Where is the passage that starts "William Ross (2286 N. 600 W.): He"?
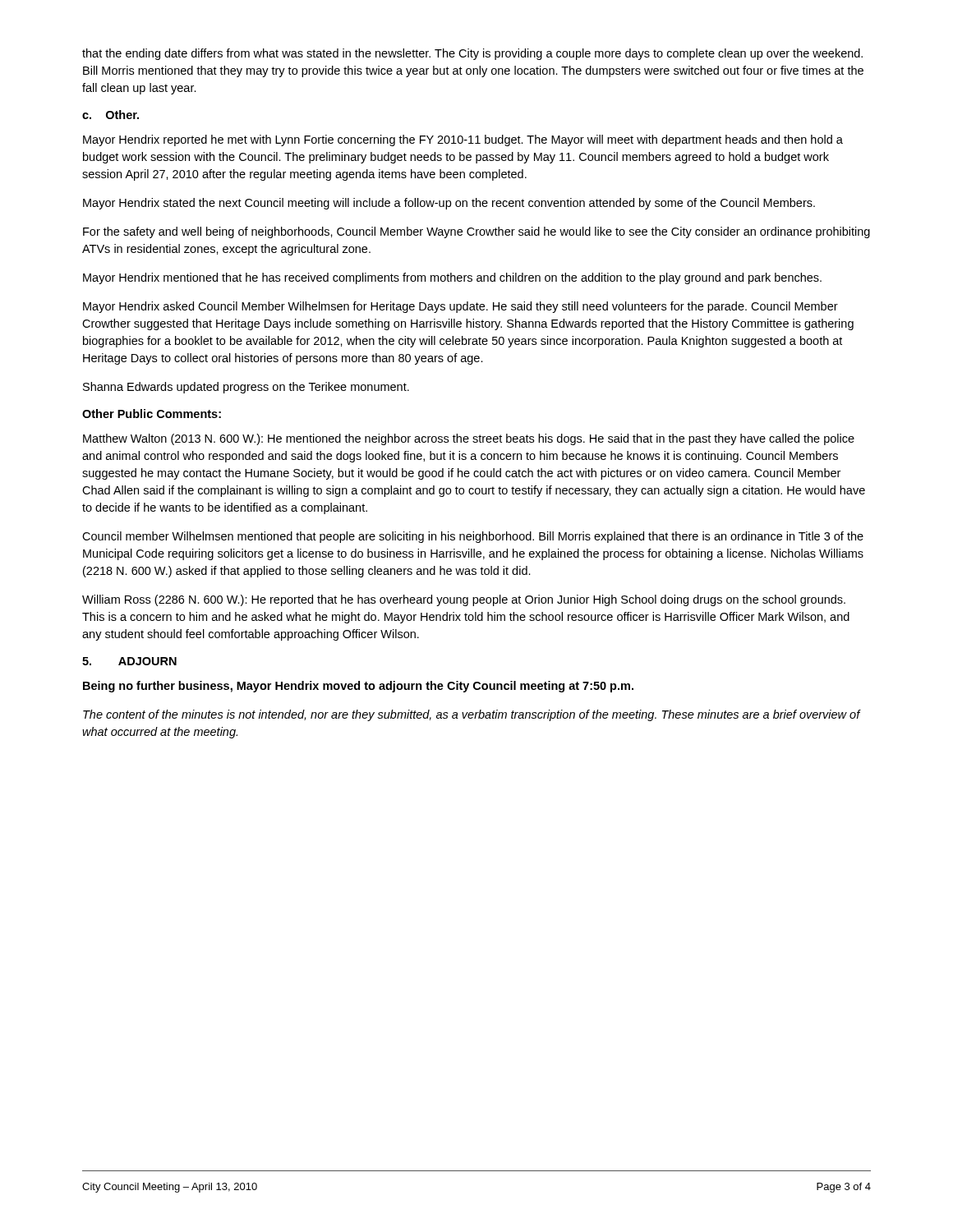The height and width of the screenshot is (1232, 953). pyautogui.click(x=476, y=618)
